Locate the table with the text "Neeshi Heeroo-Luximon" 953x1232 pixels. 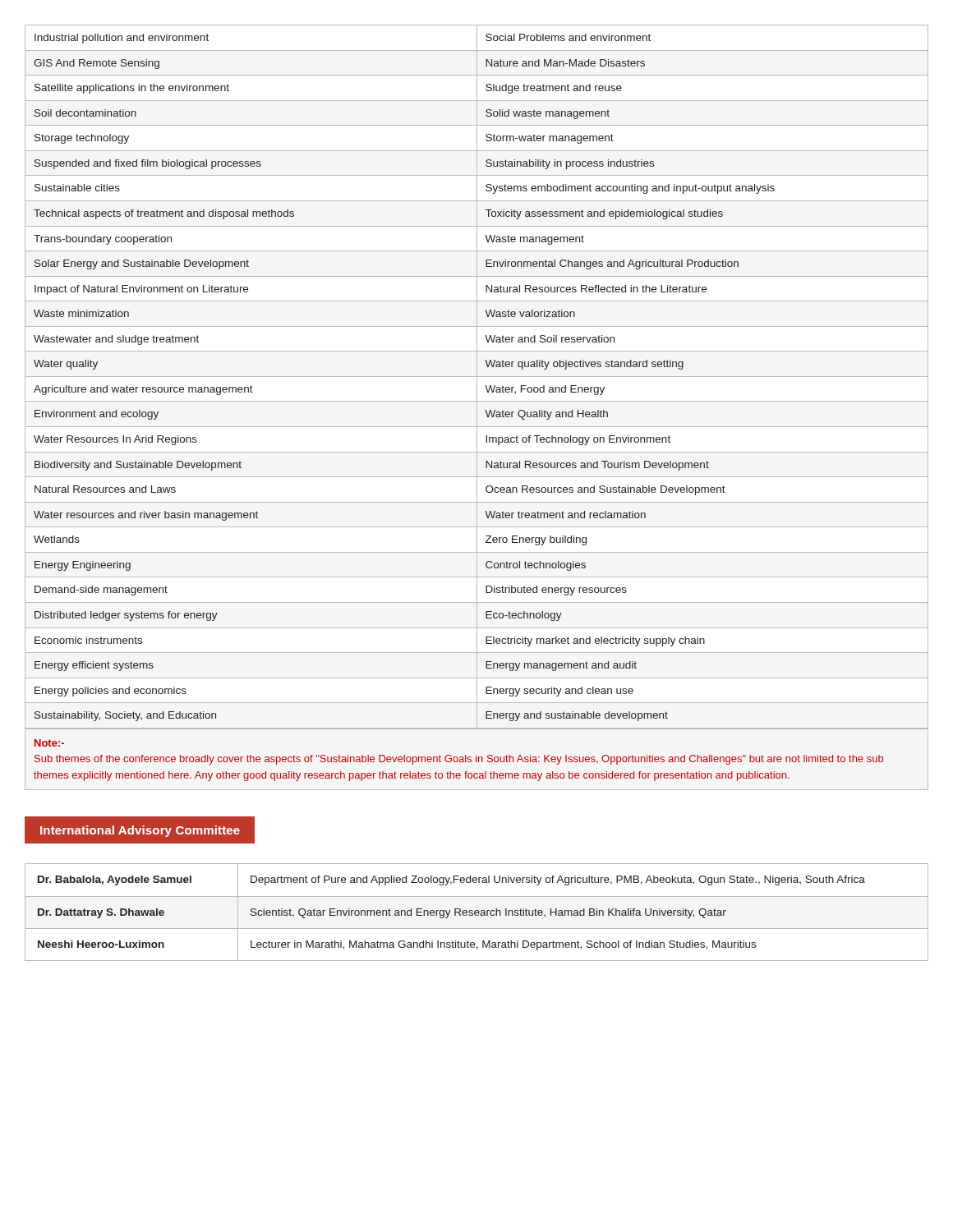[x=476, y=912]
